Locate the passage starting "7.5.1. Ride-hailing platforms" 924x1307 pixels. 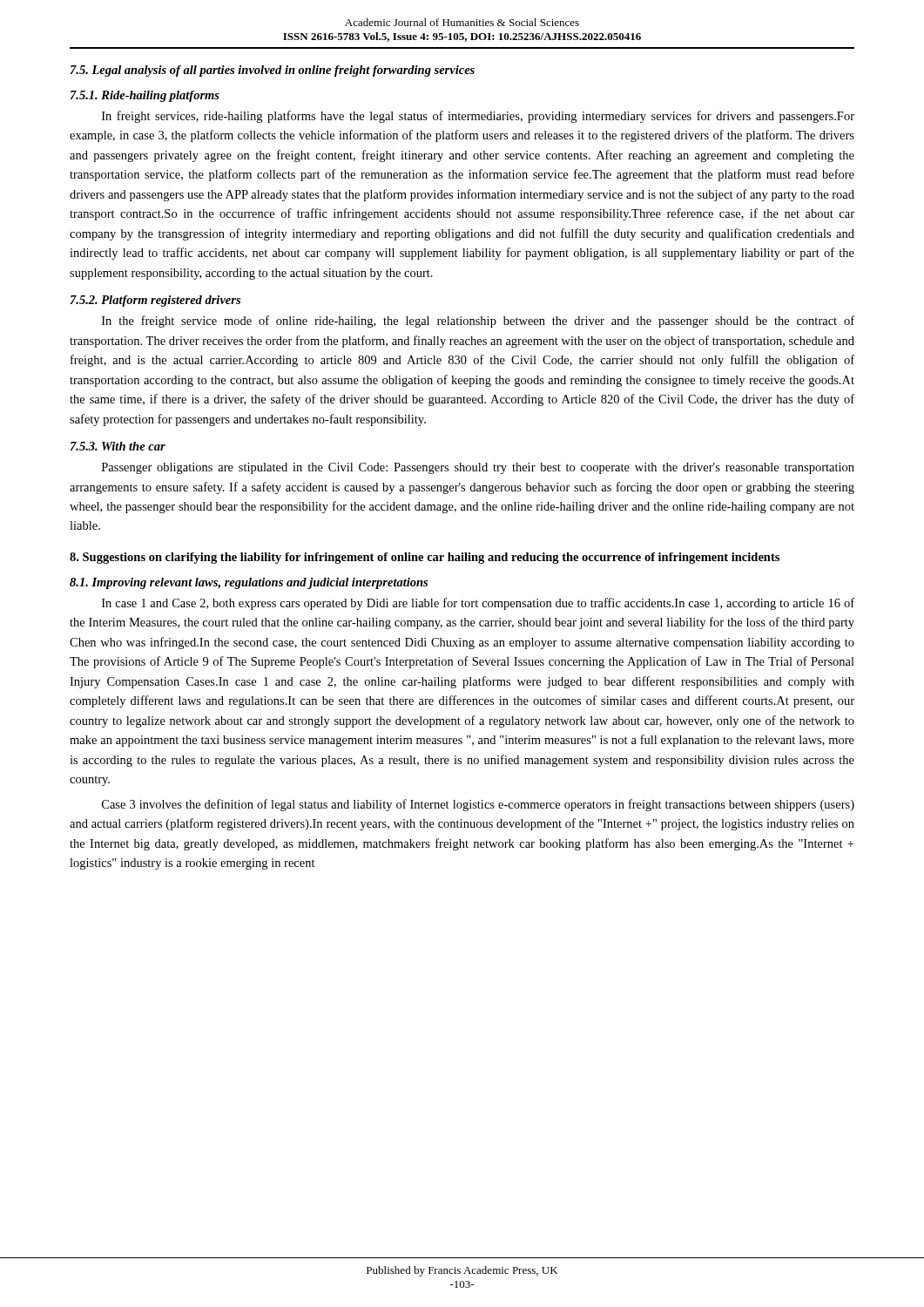point(145,95)
